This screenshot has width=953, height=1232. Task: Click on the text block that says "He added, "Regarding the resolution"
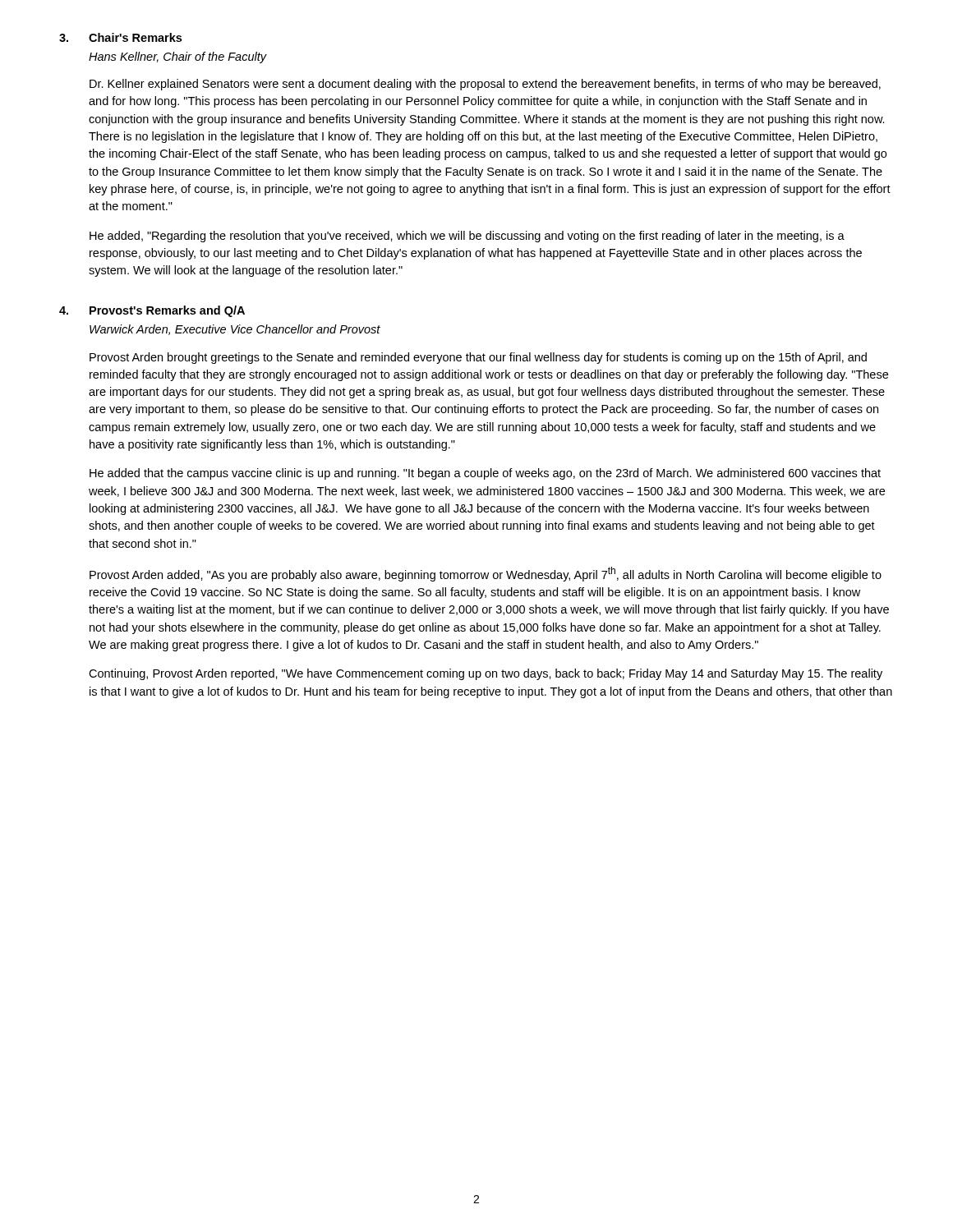point(475,253)
